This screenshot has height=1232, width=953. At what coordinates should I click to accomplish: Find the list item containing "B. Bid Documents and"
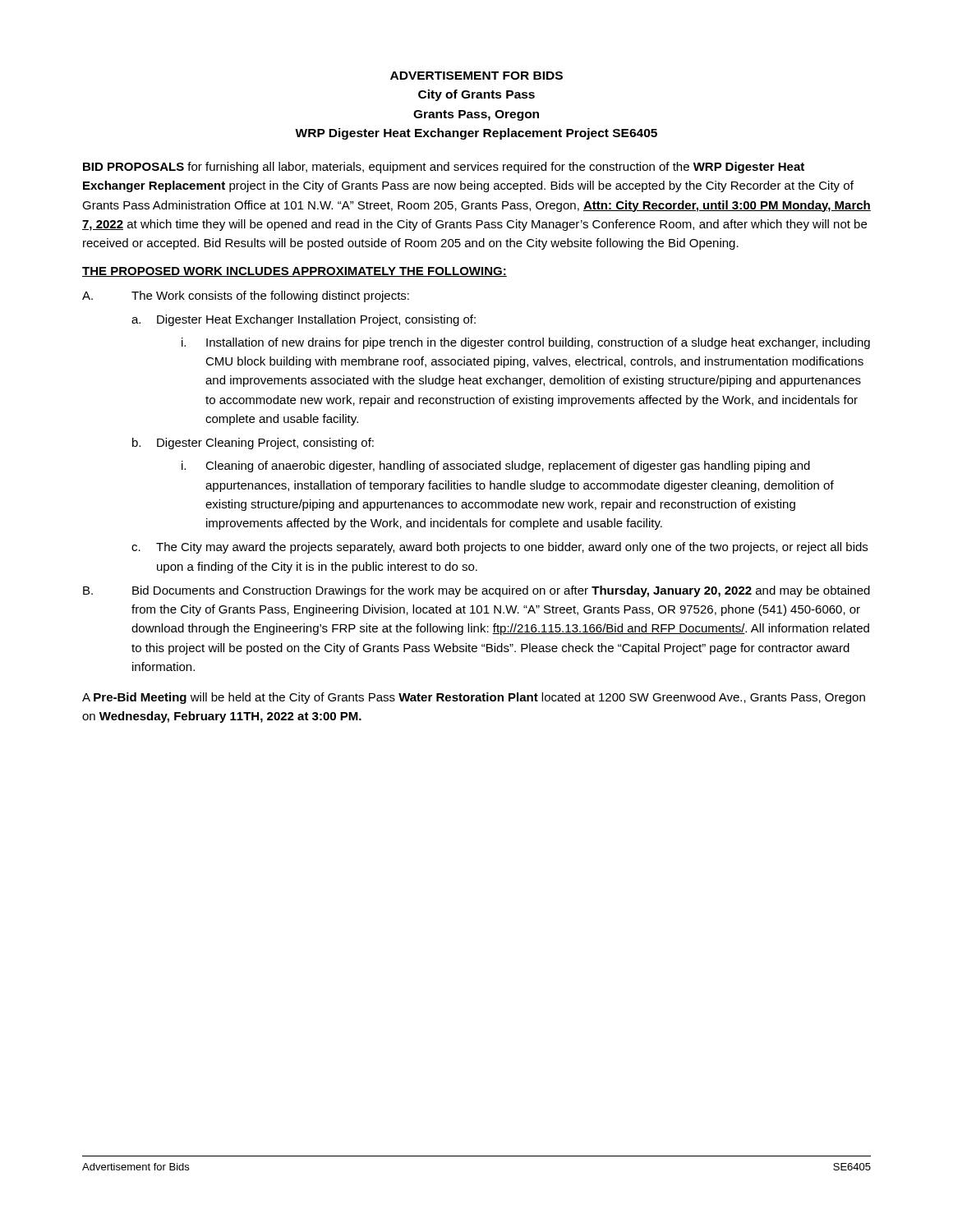pyautogui.click(x=476, y=628)
